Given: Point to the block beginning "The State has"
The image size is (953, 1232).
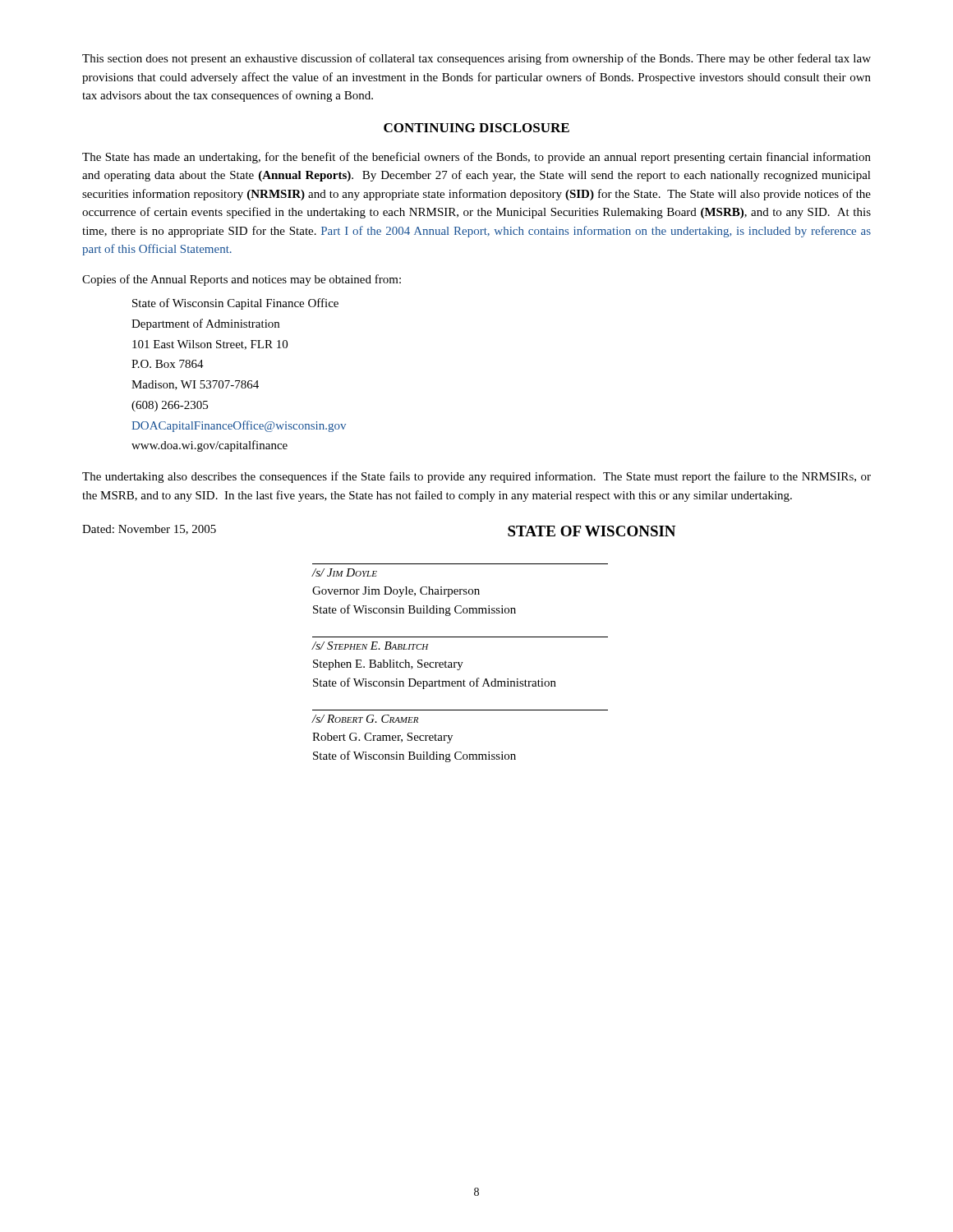Looking at the screenshot, I should [476, 203].
